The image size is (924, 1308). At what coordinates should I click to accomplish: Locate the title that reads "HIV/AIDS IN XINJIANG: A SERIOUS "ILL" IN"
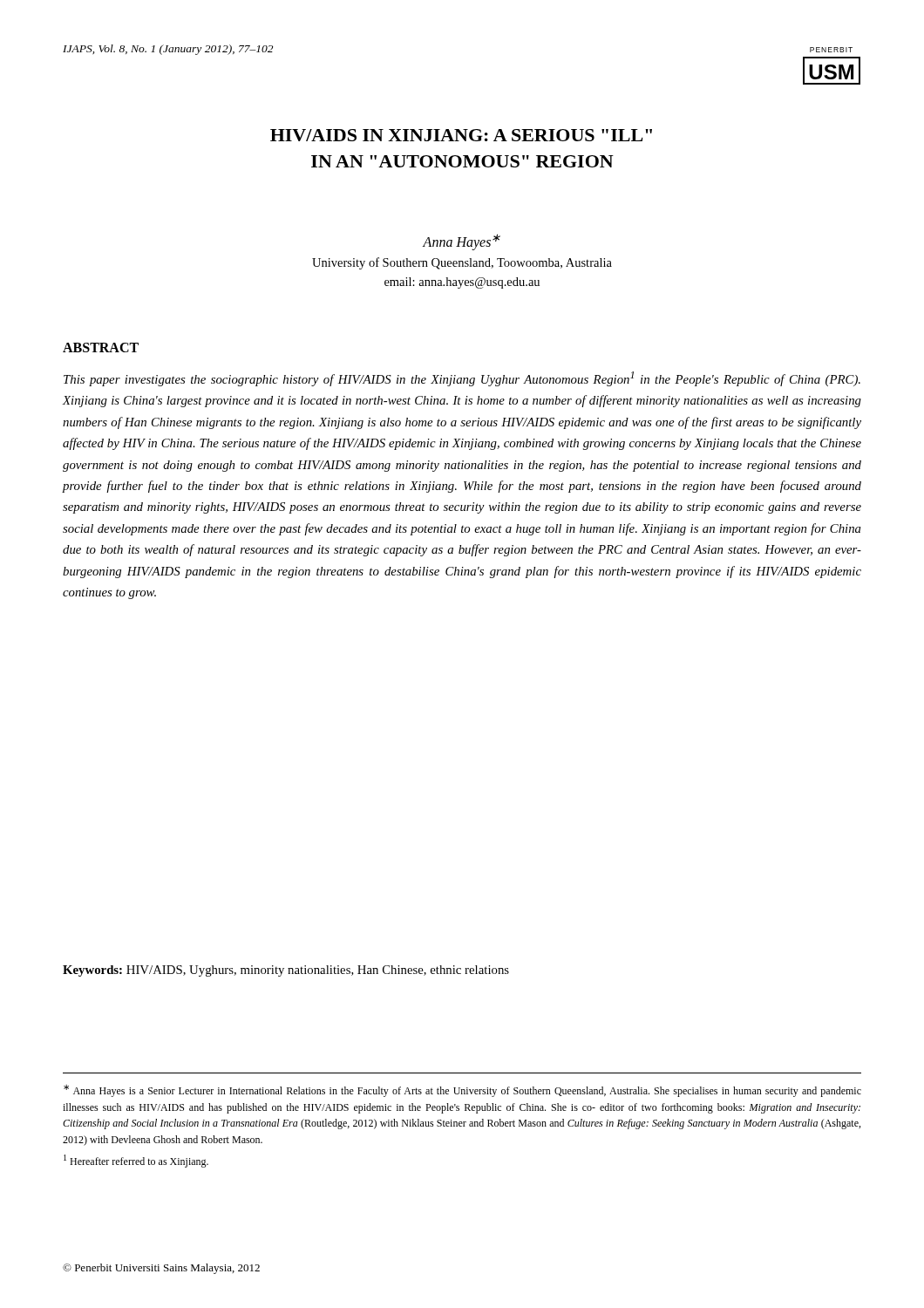462,148
